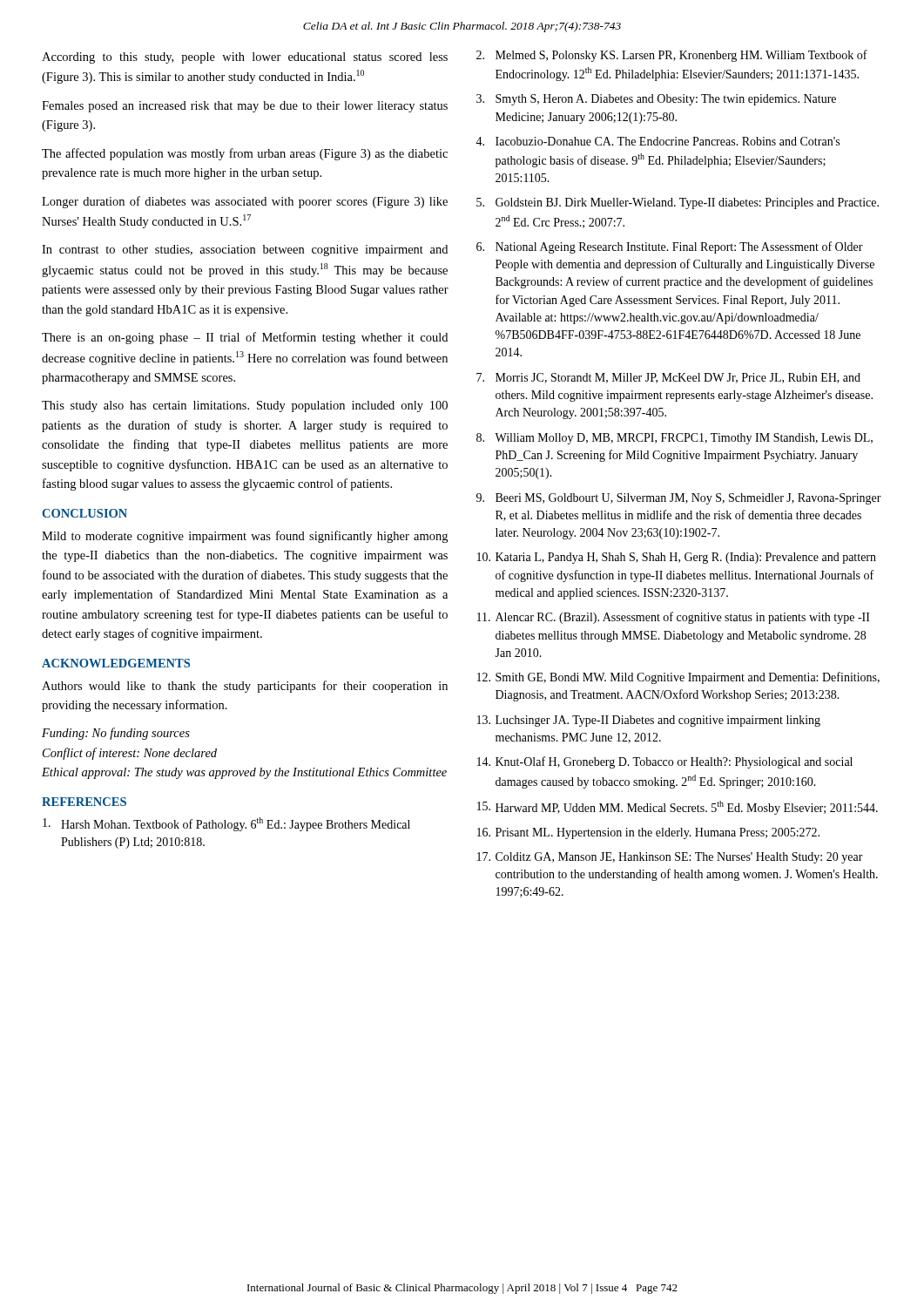Find the block starting "In contrast to other studies, association between"

tap(245, 280)
